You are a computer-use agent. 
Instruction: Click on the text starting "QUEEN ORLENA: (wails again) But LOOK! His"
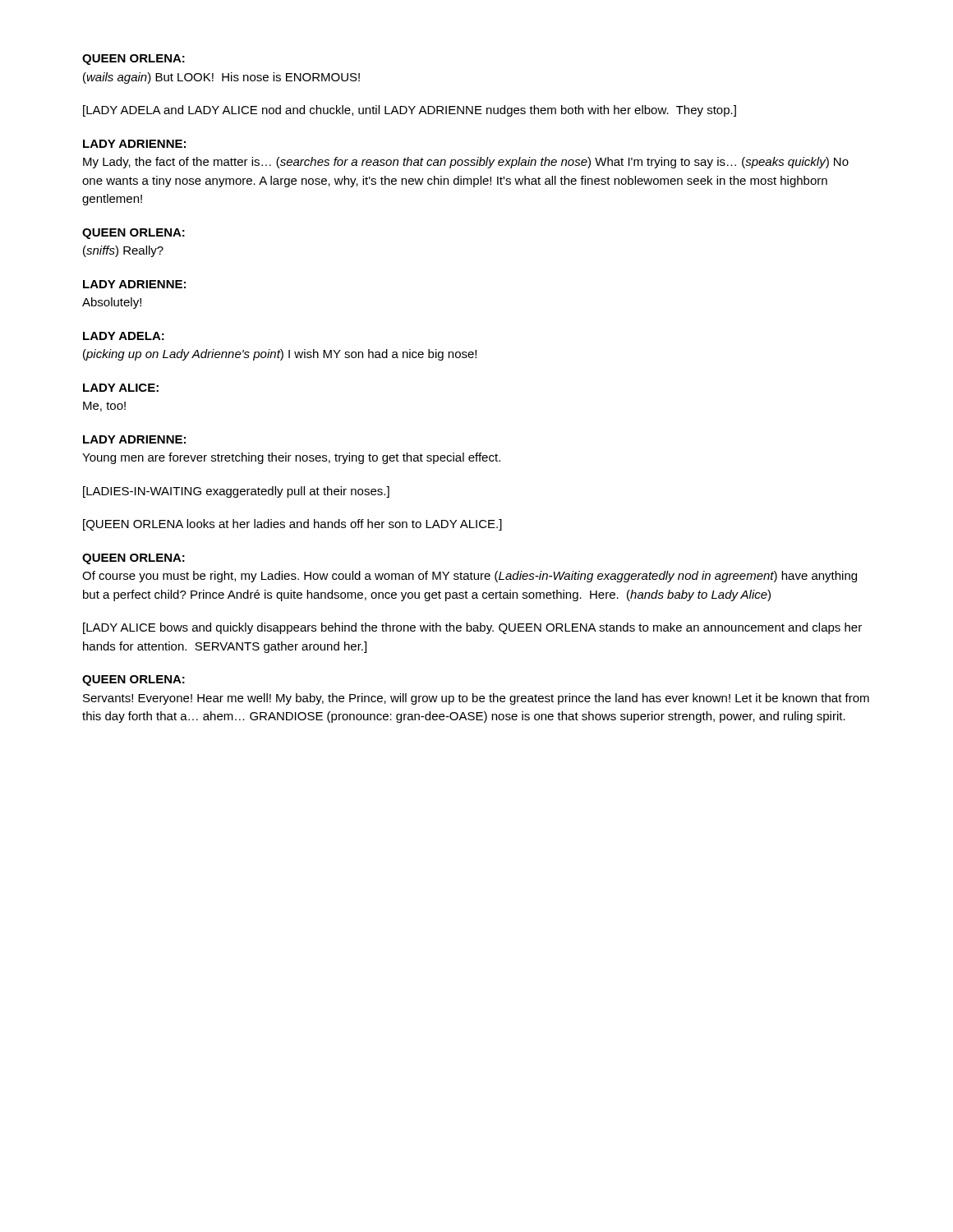coord(134,60)
